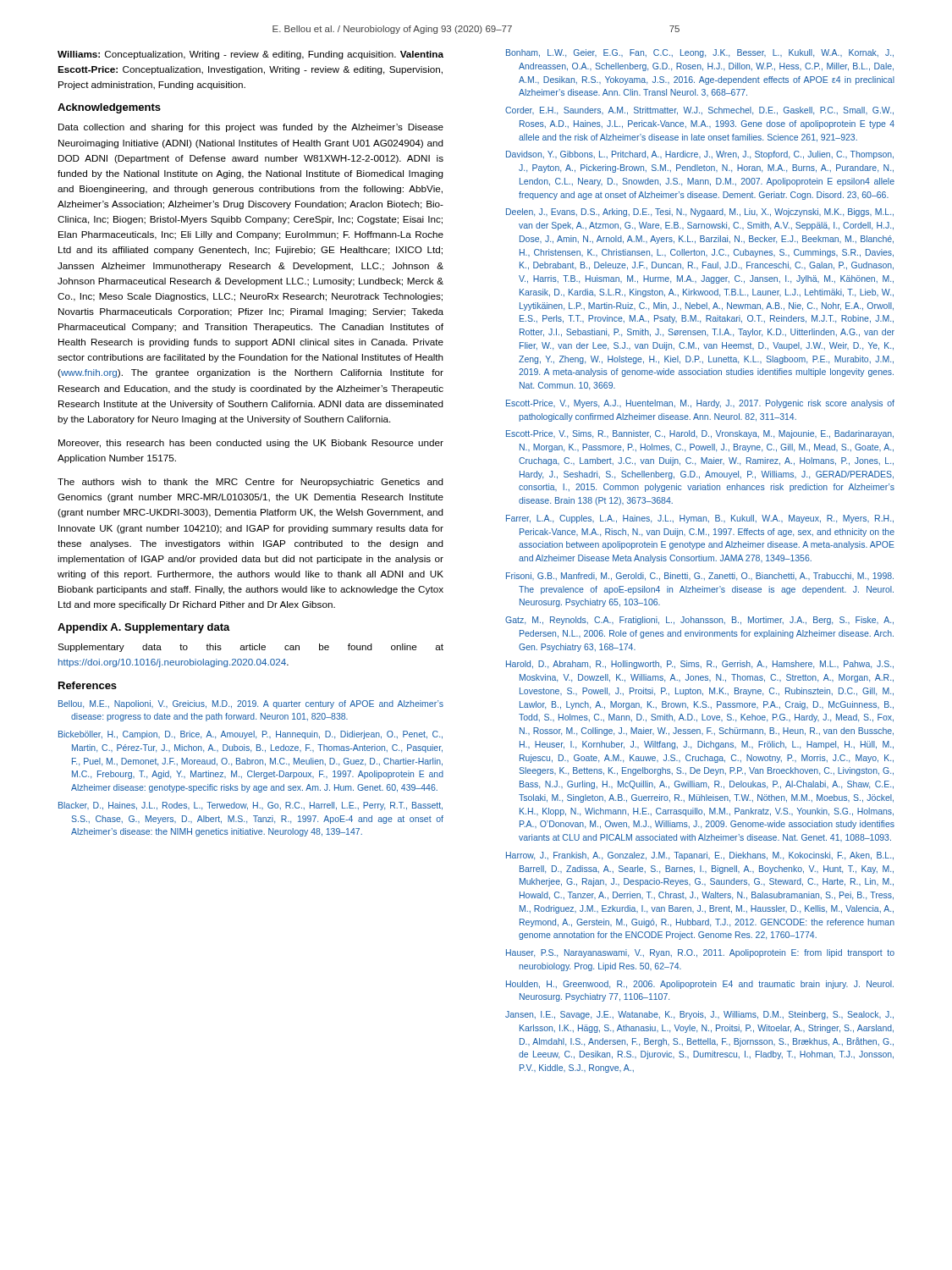Navigate to the text starting "Harold, D., Abraham, R., Hollingworth, P.,"
Viewport: 952px width, 1270px height.
click(700, 751)
